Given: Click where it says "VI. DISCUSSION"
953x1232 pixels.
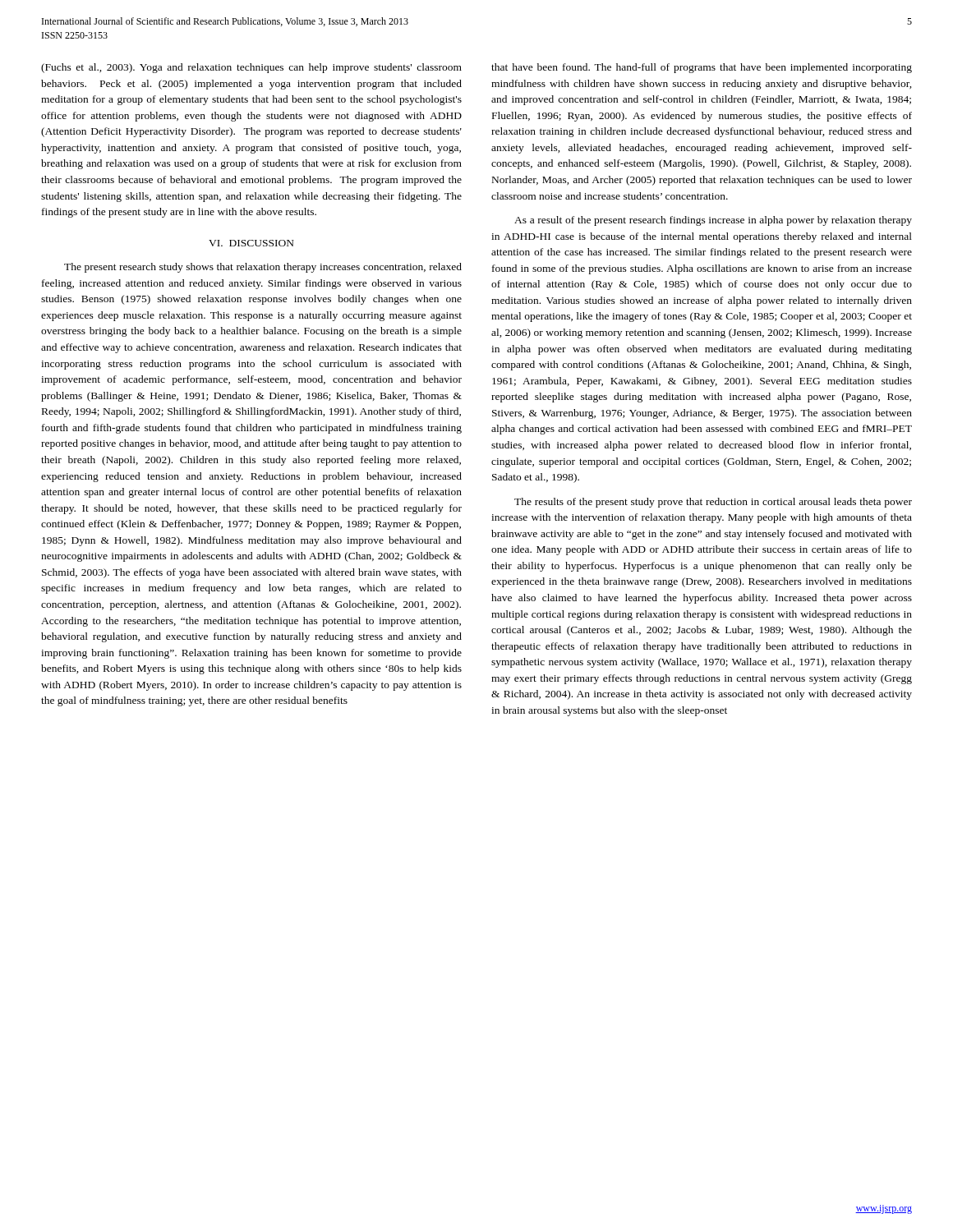Looking at the screenshot, I should (251, 243).
